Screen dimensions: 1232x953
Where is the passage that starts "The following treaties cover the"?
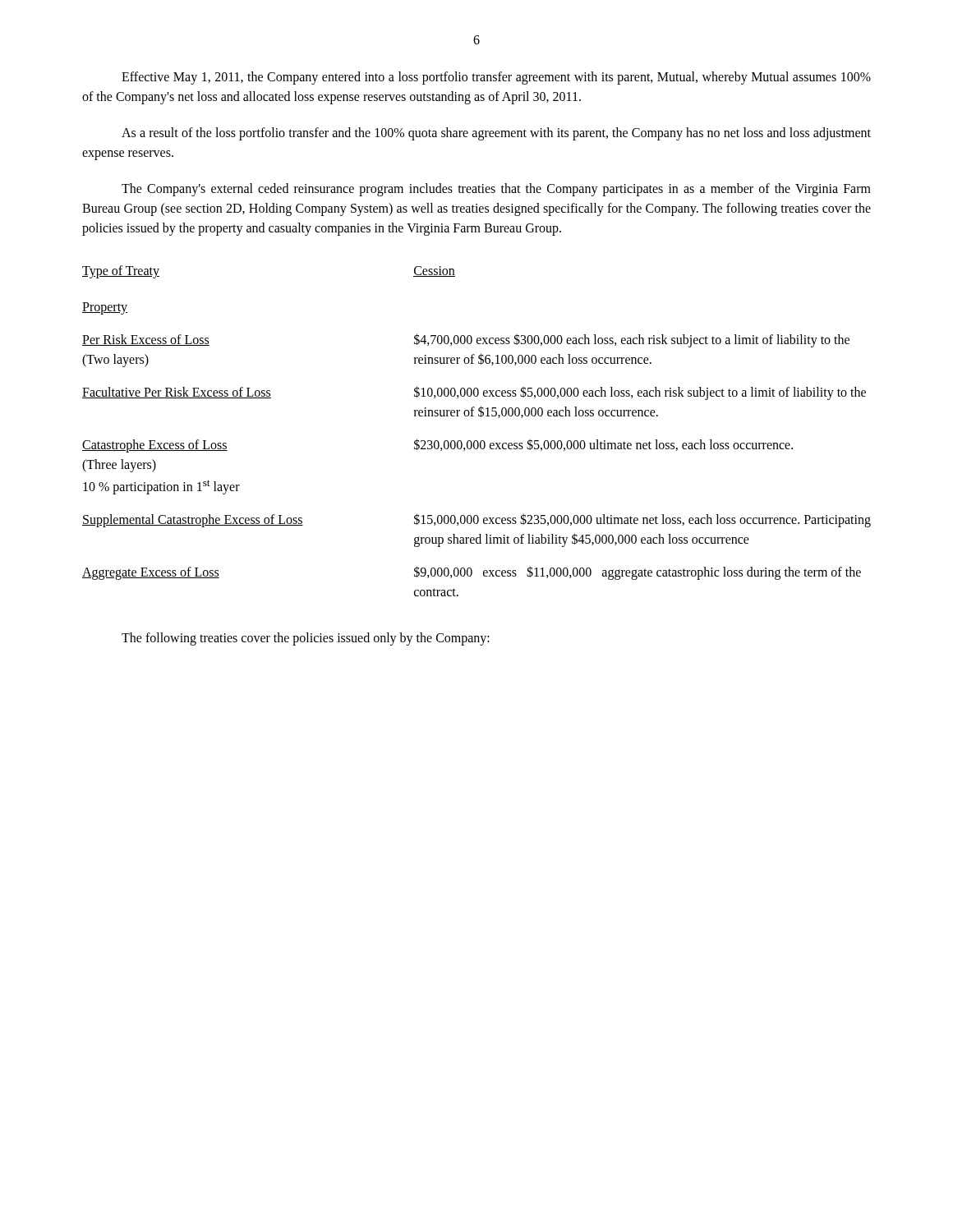click(306, 638)
